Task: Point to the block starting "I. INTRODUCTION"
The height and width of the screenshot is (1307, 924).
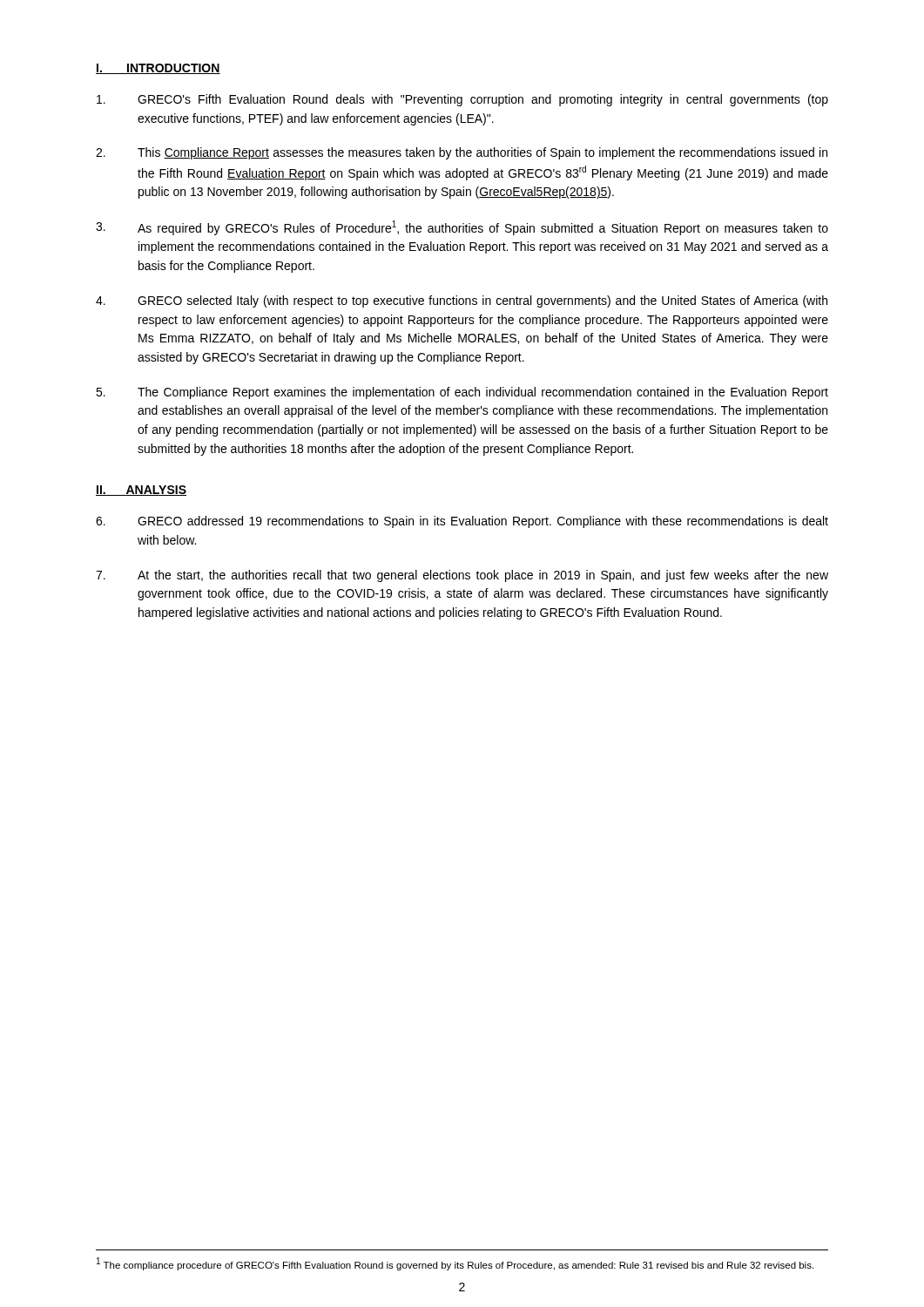Action: [158, 68]
